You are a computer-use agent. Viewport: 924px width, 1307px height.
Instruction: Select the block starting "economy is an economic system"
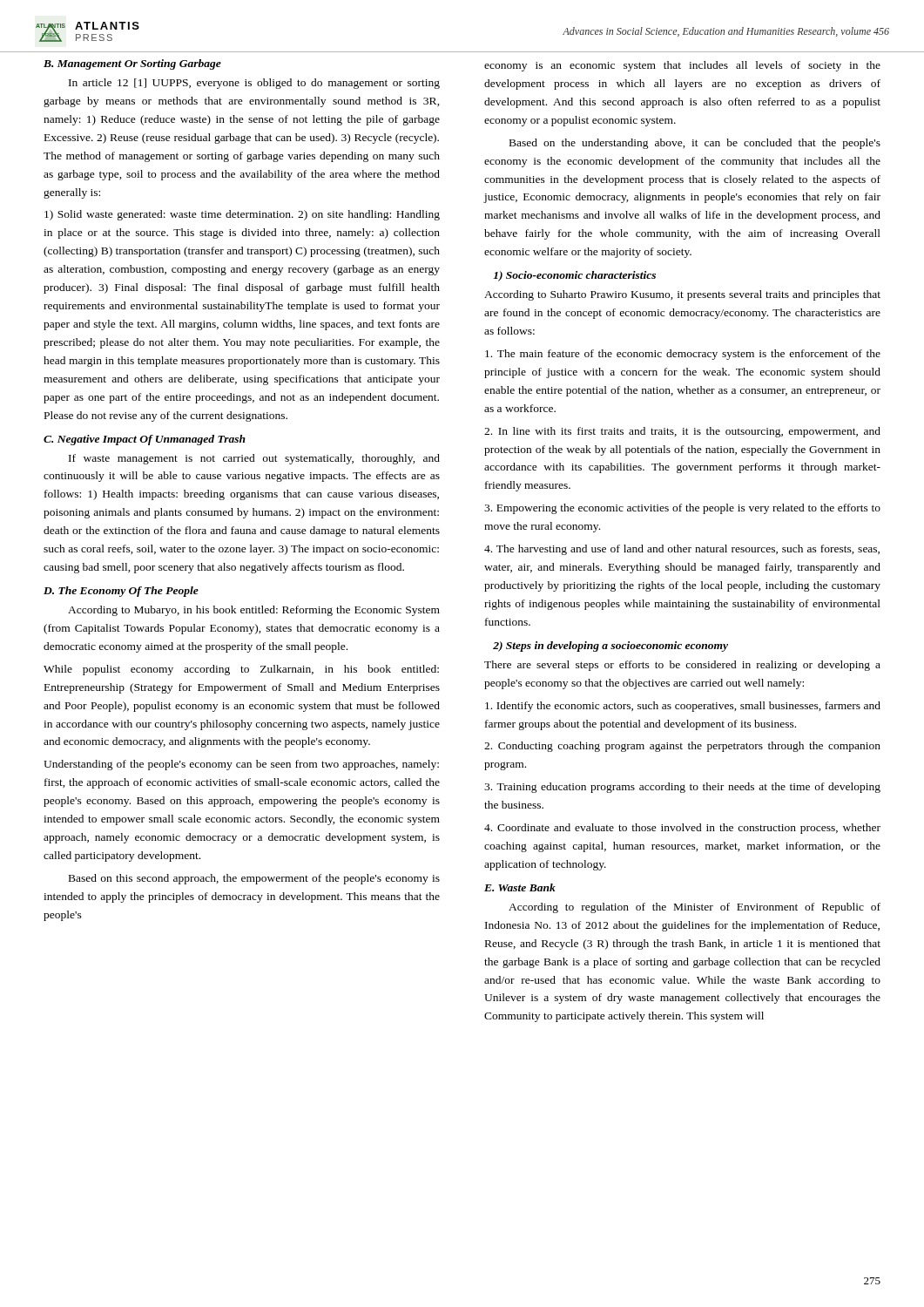coord(682,159)
